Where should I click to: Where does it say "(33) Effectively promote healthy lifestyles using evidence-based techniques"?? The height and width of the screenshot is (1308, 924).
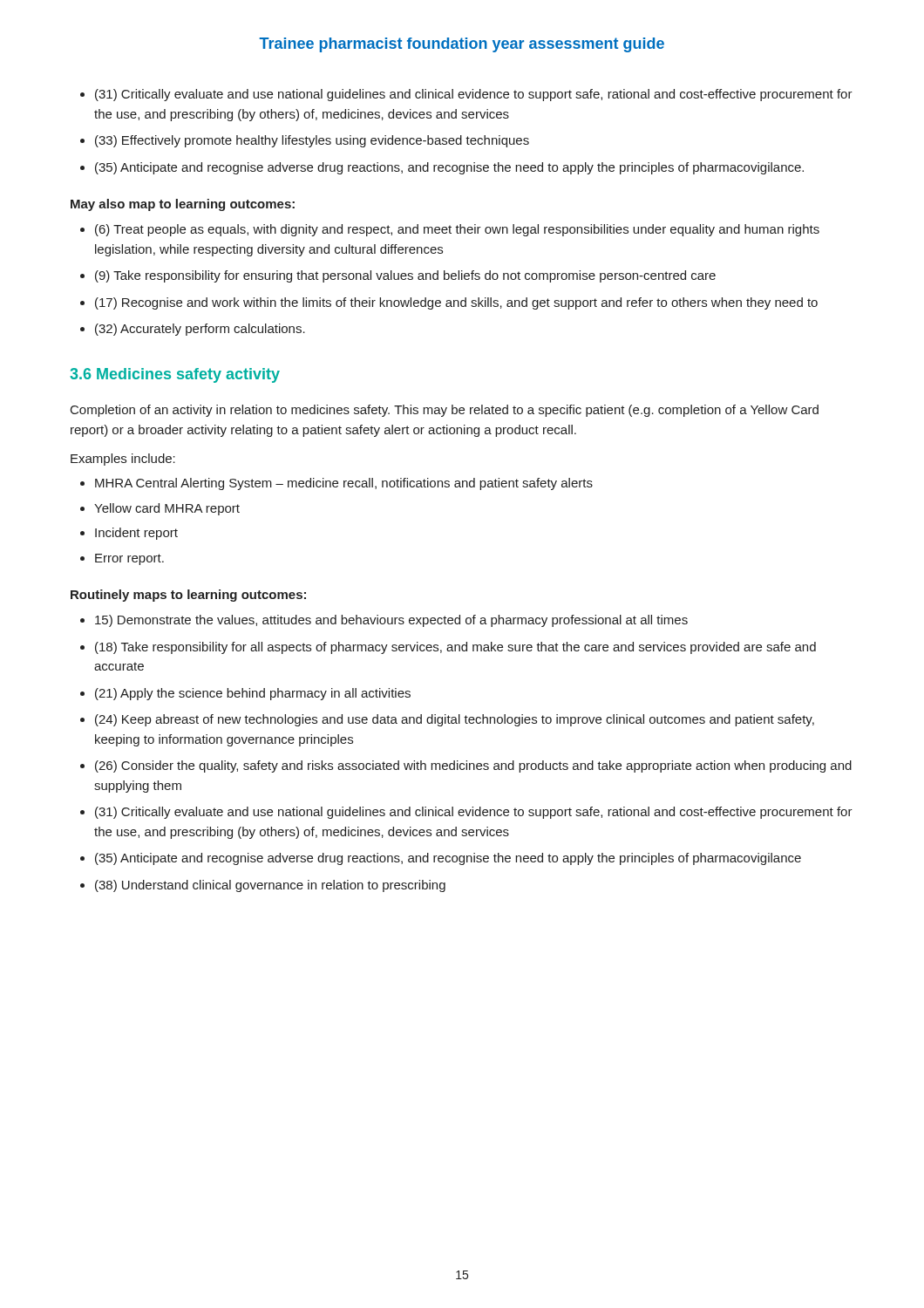pos(312,140)
